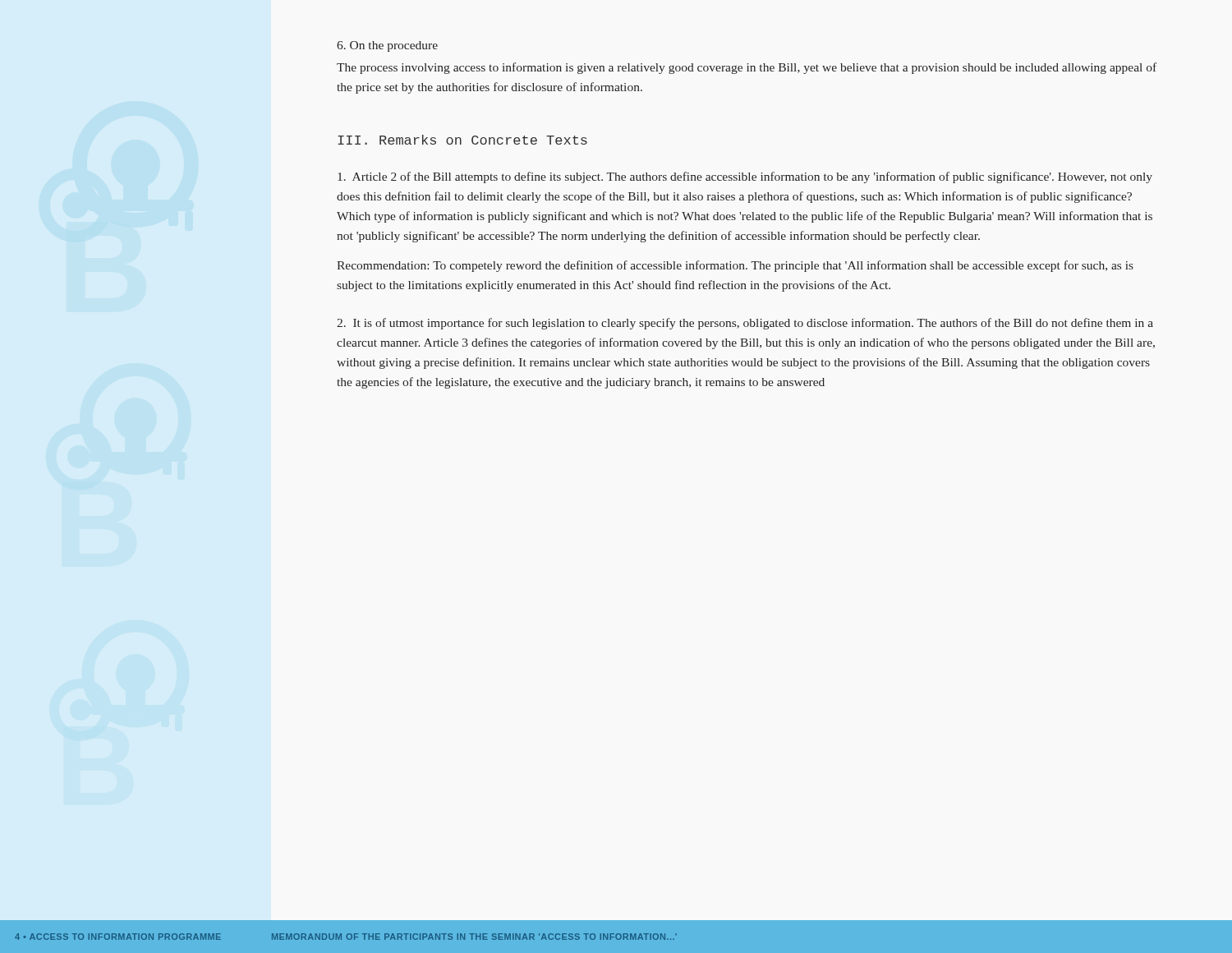Click on the text block starting "III. Remarks on Concrete"
1232x953 pixels.
coord(462,141)
